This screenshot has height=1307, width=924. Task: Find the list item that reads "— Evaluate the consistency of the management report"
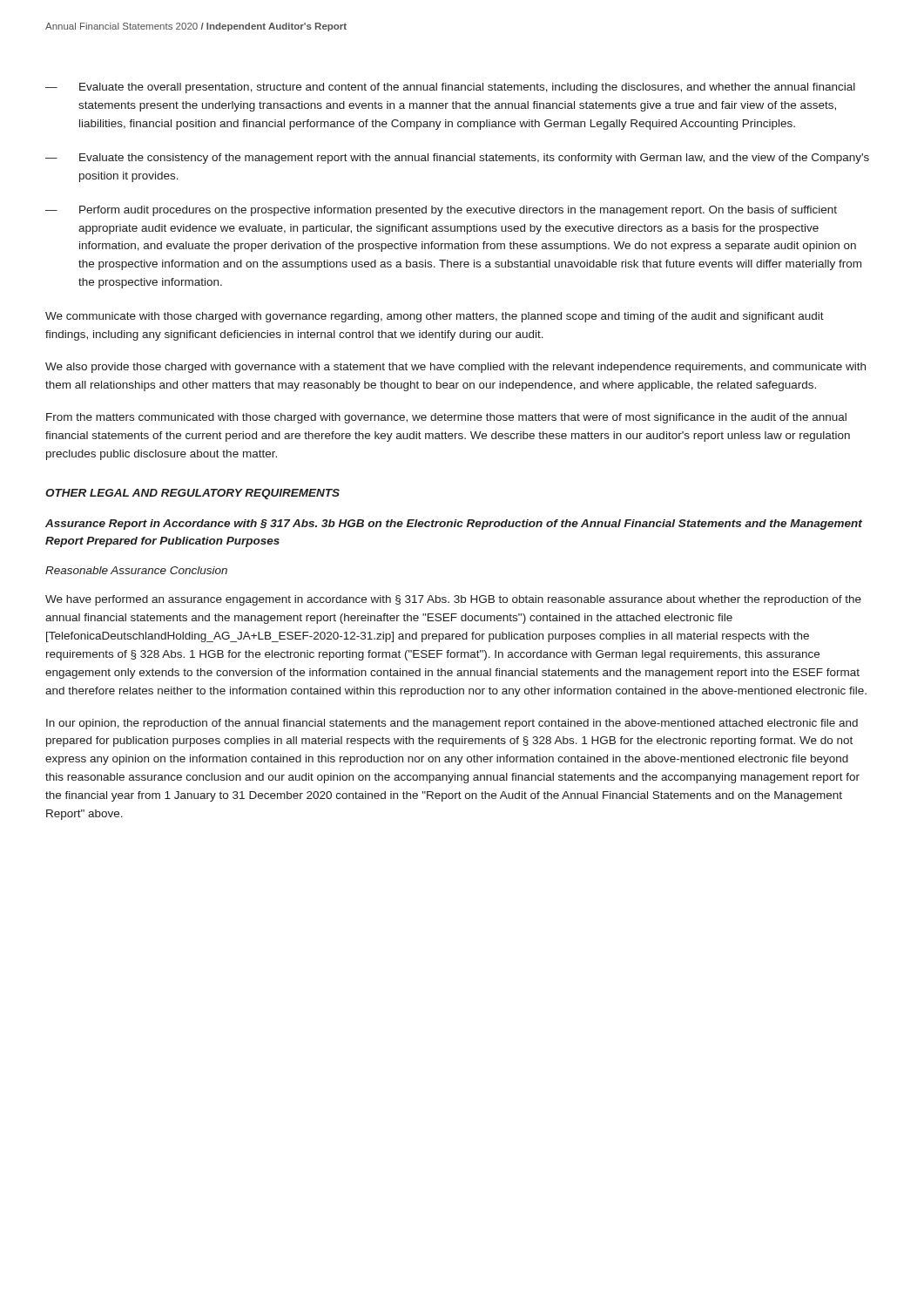point(458,167)
